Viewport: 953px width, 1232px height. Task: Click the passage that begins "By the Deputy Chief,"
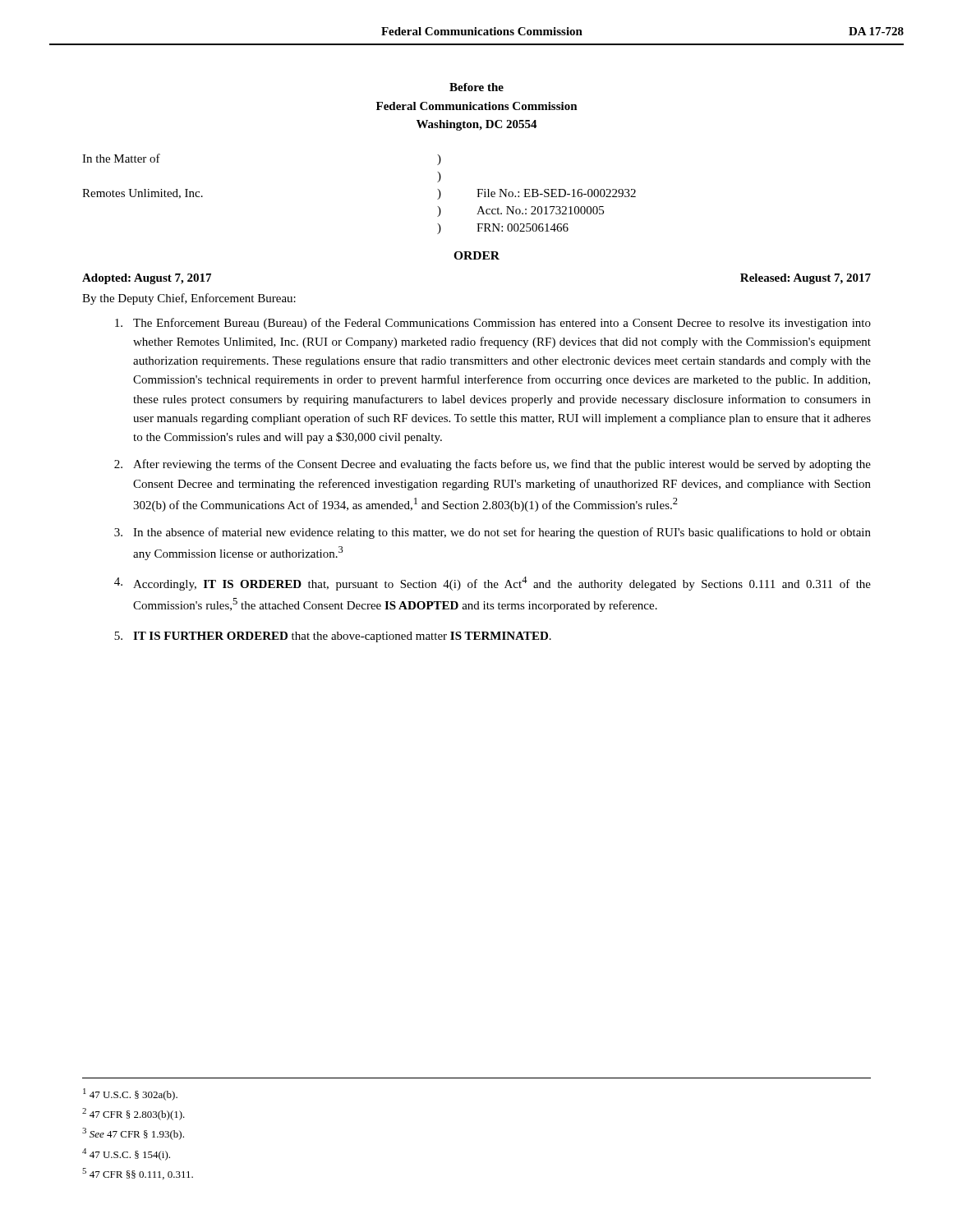click(189, 298)
